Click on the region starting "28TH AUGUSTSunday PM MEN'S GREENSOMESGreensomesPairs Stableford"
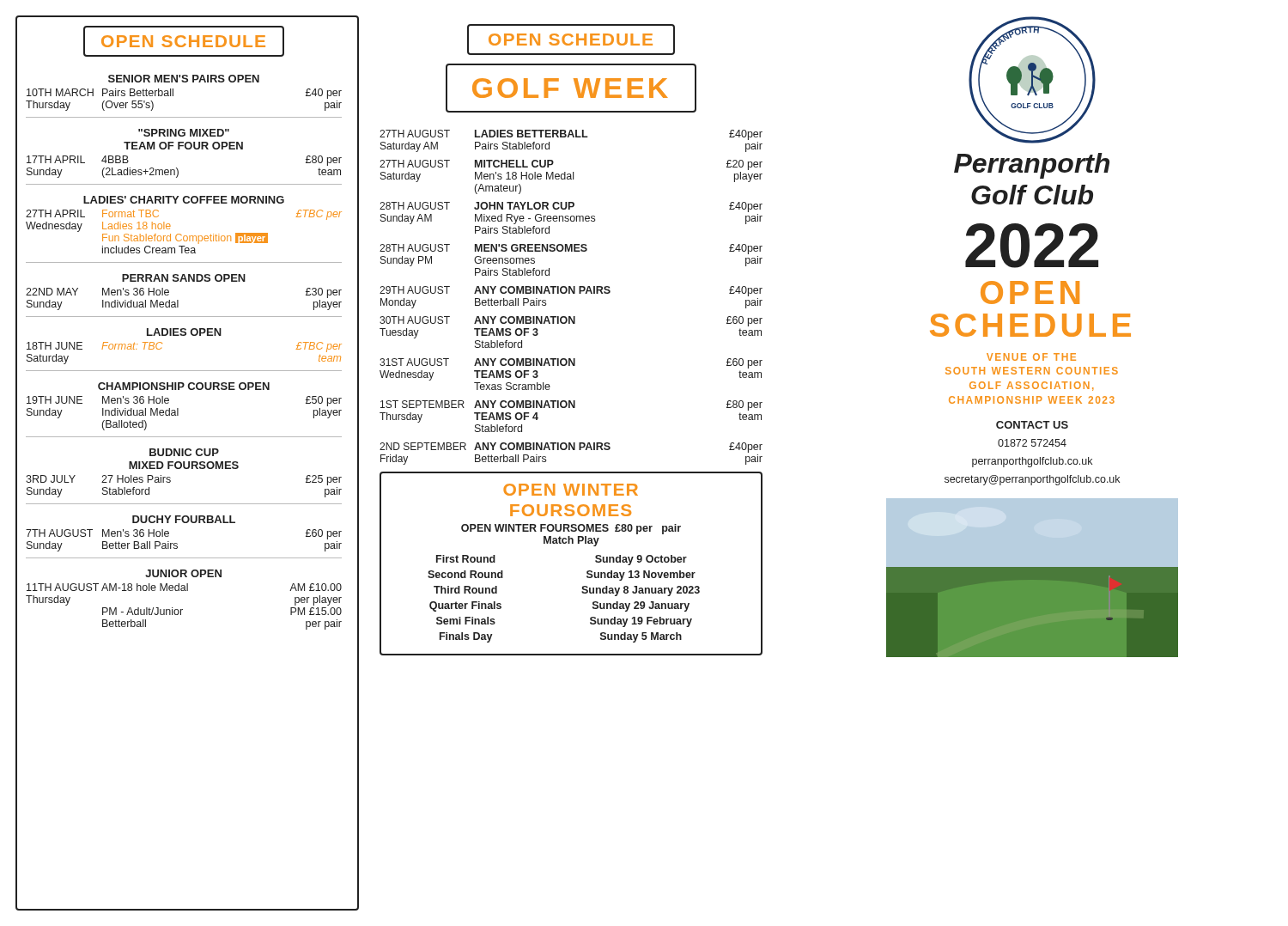 571,260
